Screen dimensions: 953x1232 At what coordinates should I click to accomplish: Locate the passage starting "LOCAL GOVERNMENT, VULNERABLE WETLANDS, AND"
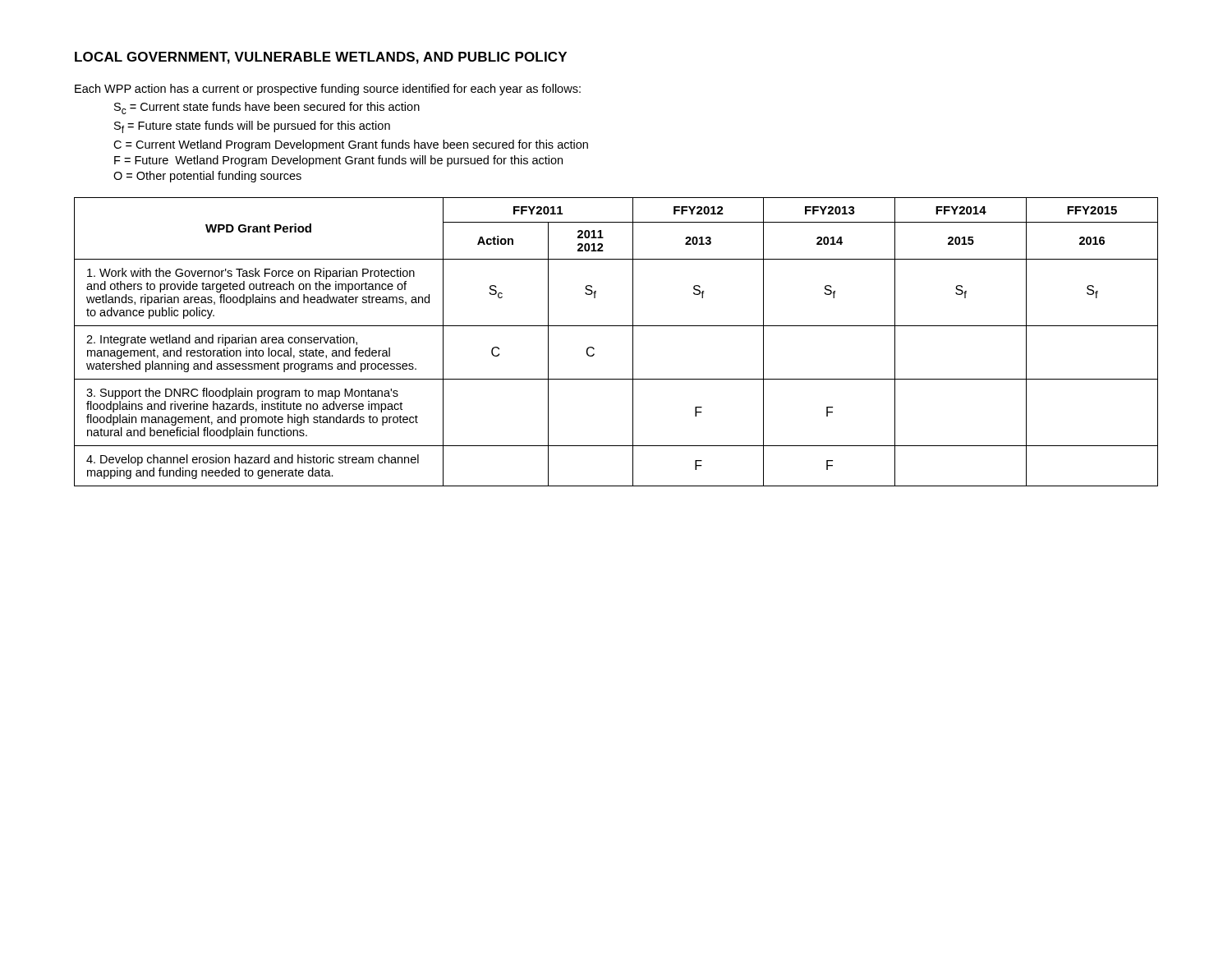point(321,57)
